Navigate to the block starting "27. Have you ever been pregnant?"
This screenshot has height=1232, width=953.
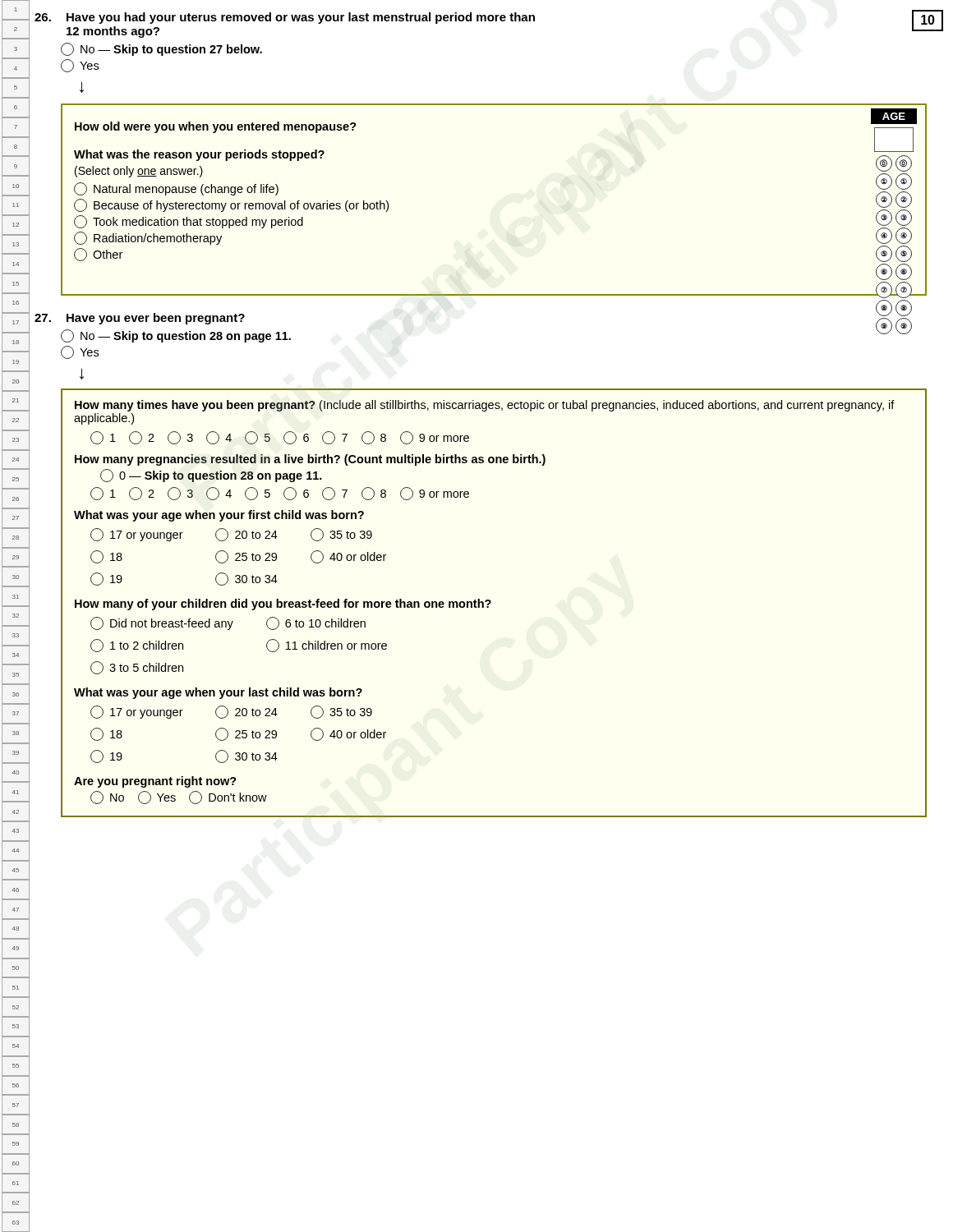pyautogui.click(x=160, y=317)
